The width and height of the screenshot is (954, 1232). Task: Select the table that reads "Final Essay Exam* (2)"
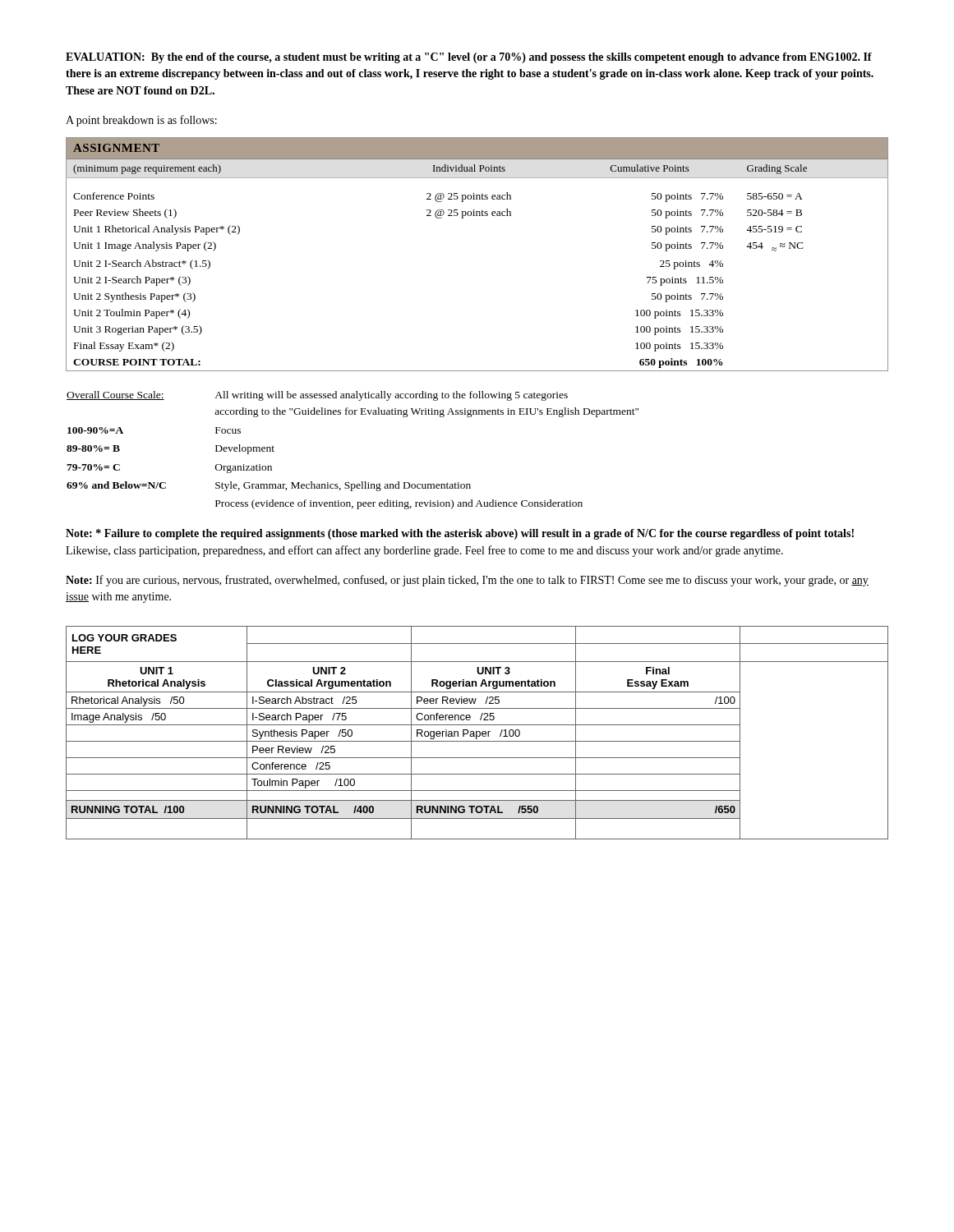477,254
